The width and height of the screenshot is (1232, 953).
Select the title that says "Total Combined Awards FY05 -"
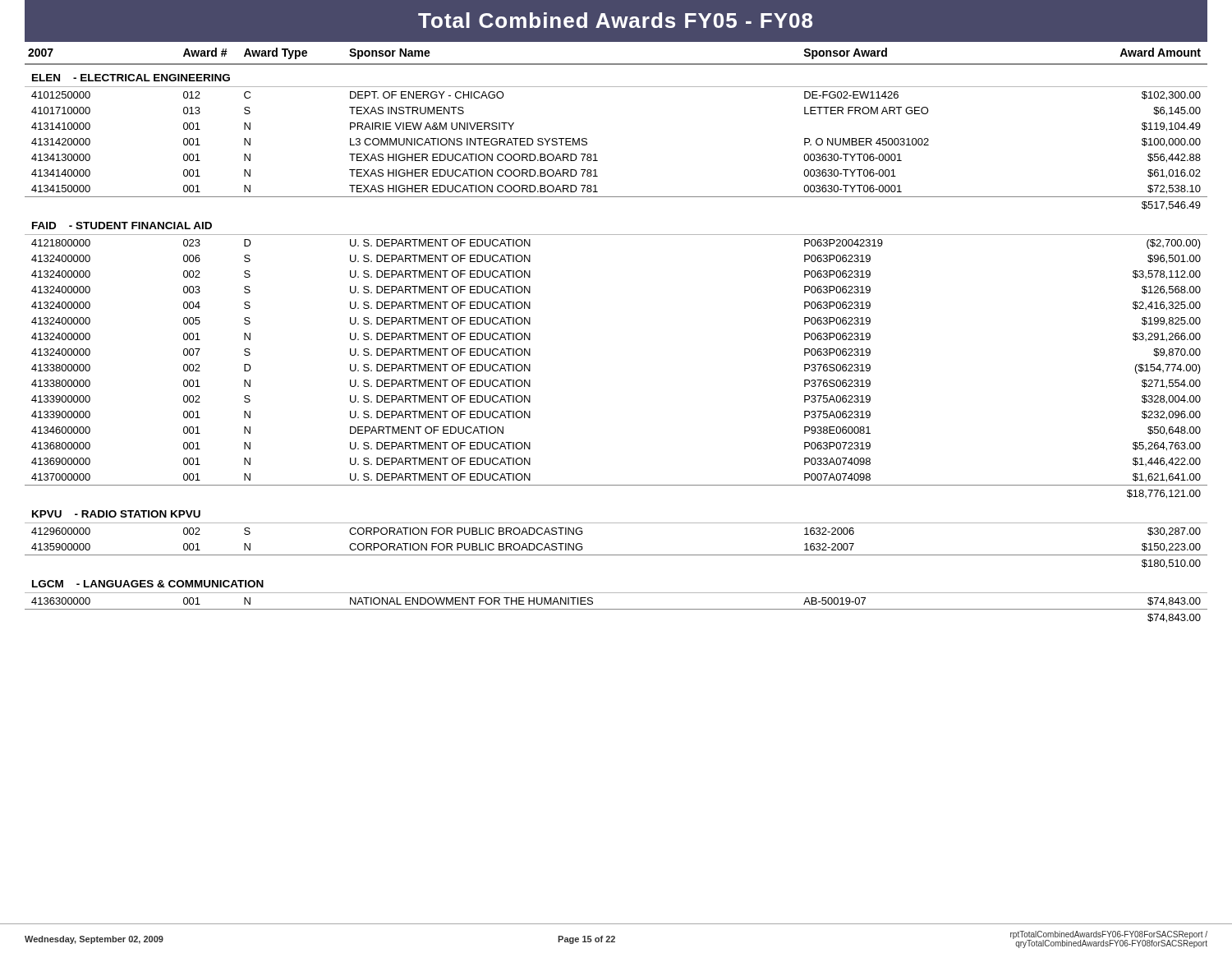tap(616, 21)
